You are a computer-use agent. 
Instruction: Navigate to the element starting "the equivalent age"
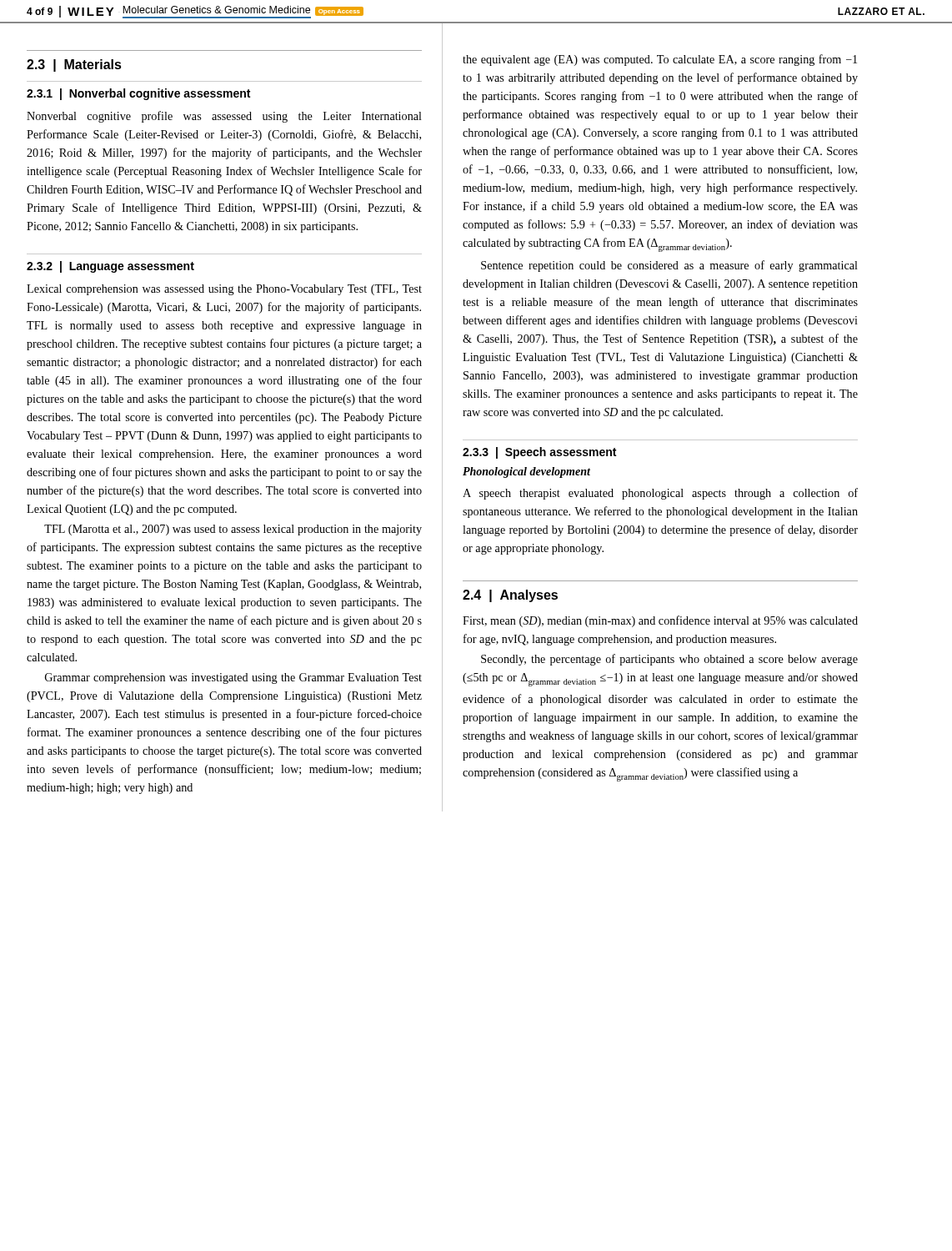point(660,236)
